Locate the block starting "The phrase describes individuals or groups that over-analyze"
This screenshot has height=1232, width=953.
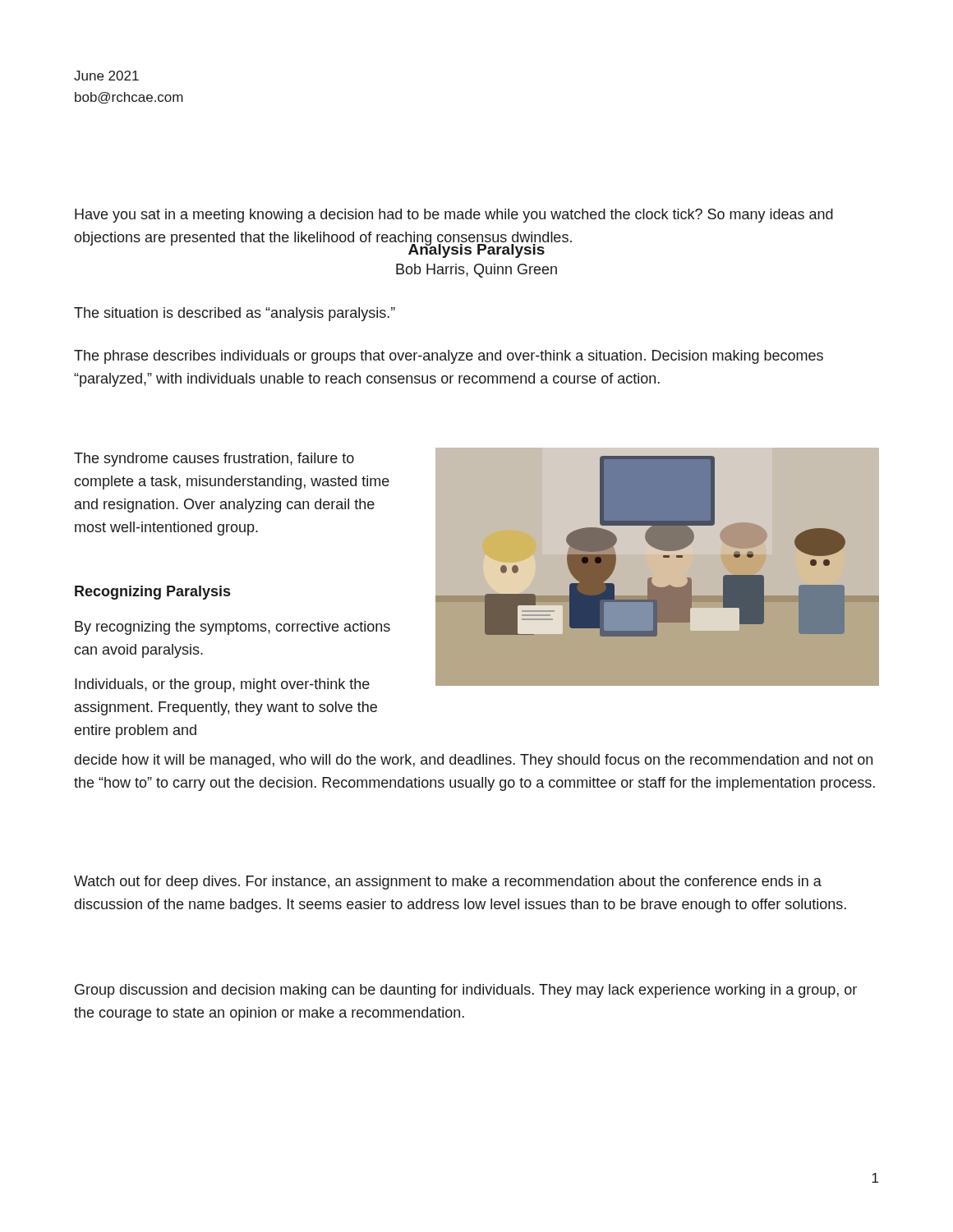click(449, 367)
